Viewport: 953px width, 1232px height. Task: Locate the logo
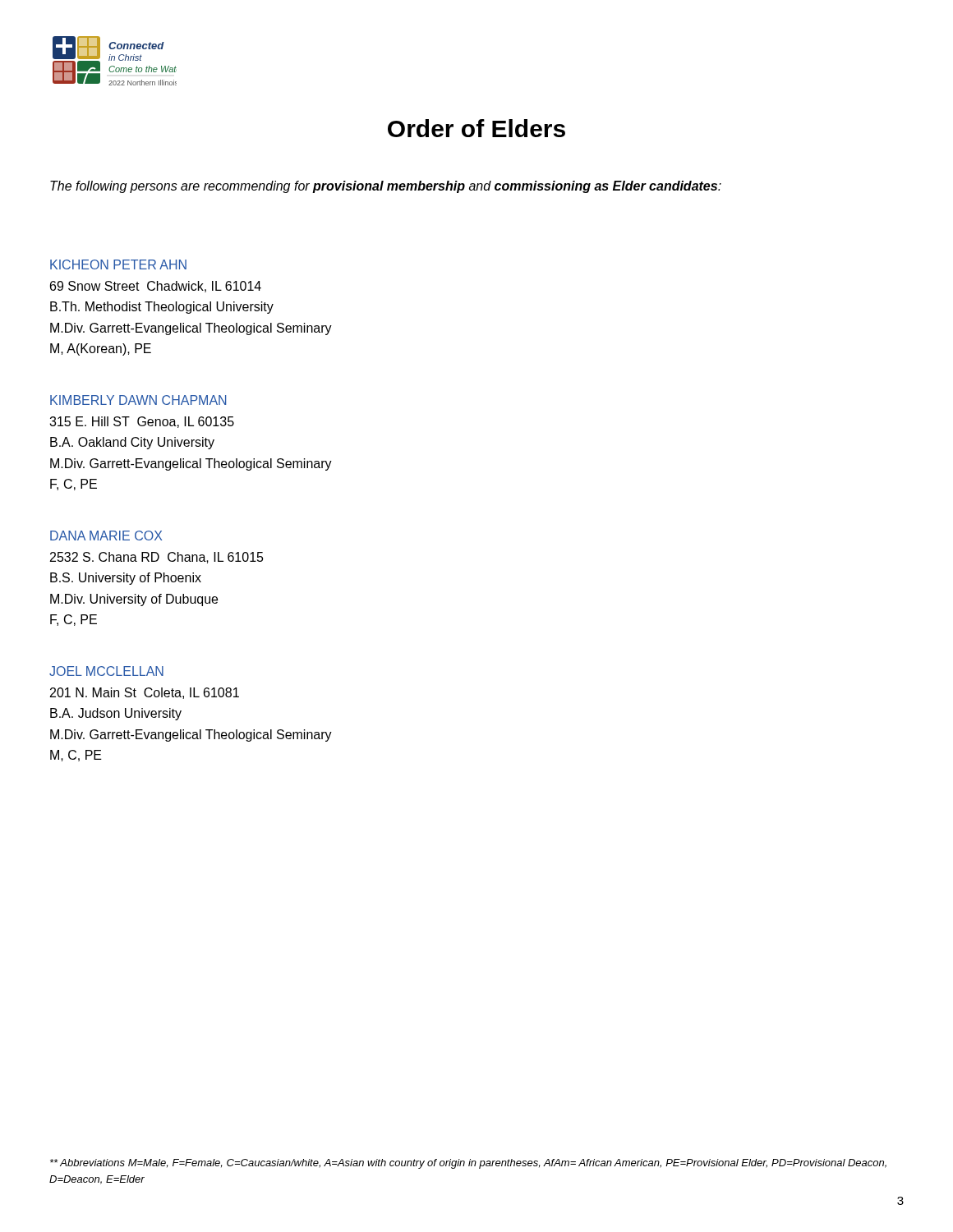point(113,67)
